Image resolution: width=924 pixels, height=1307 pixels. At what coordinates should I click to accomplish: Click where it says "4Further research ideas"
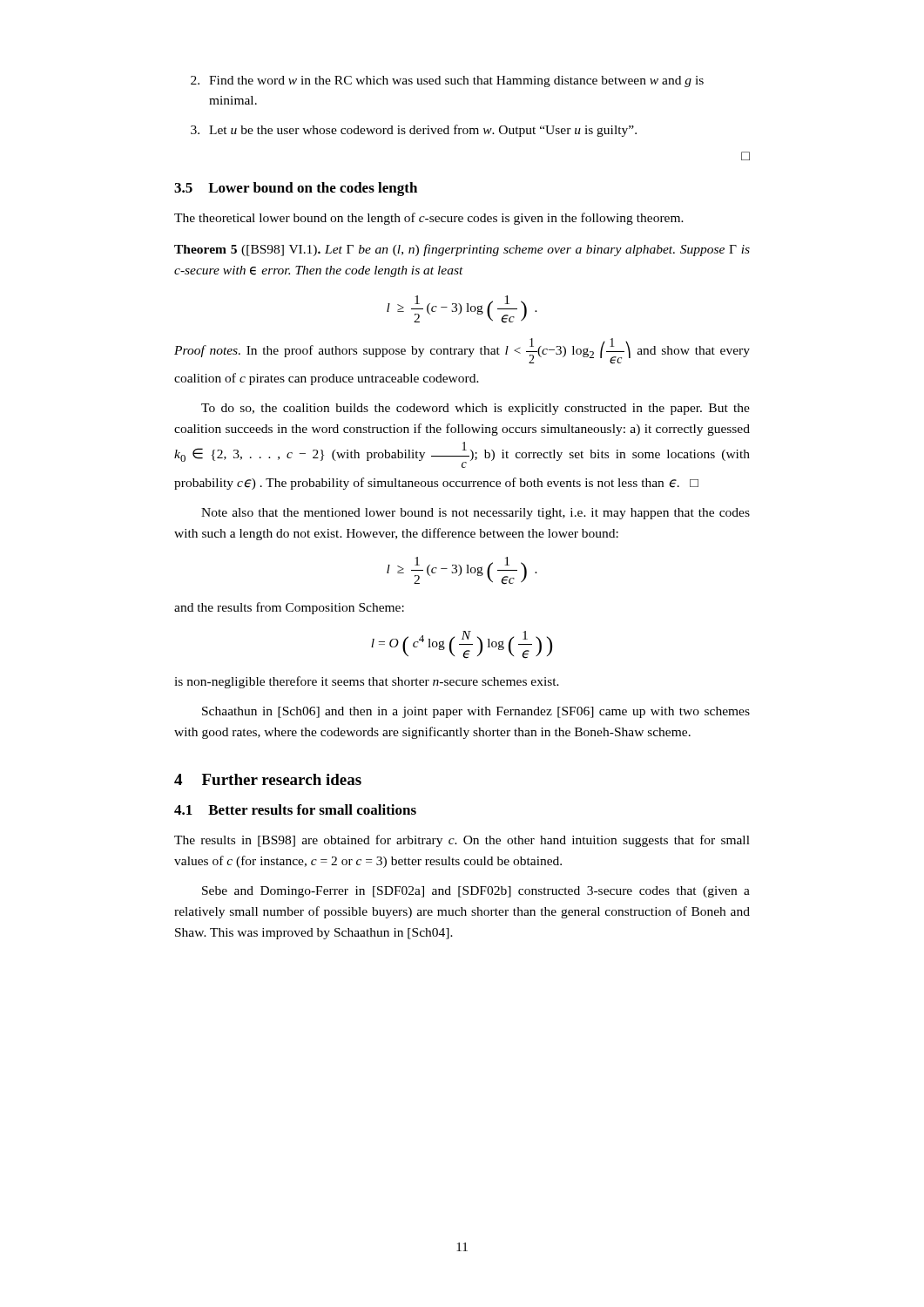point(268,780)
